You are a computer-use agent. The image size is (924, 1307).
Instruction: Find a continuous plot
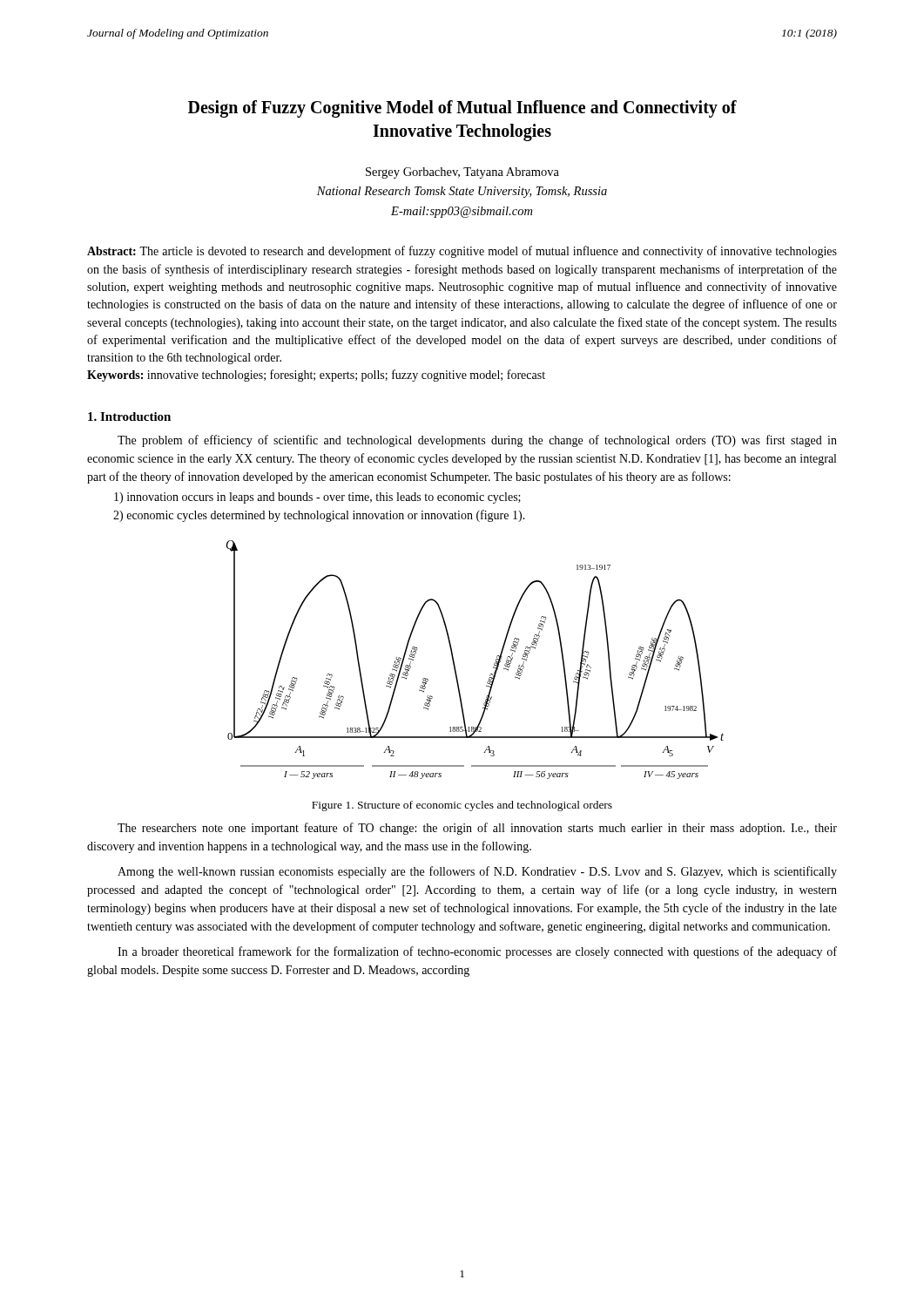[x=462, y=665]
